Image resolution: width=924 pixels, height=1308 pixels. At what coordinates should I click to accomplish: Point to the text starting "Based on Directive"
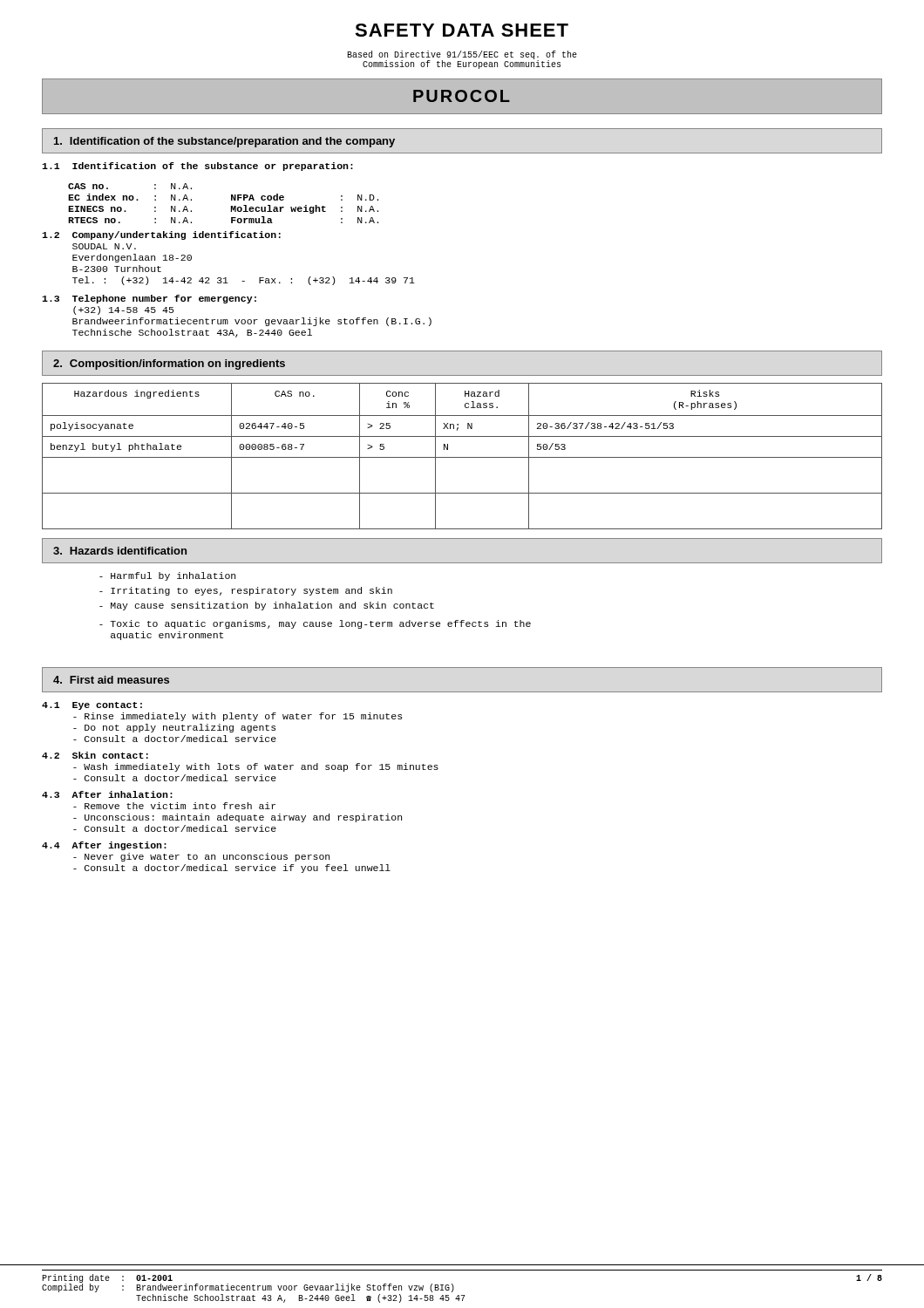462,60
